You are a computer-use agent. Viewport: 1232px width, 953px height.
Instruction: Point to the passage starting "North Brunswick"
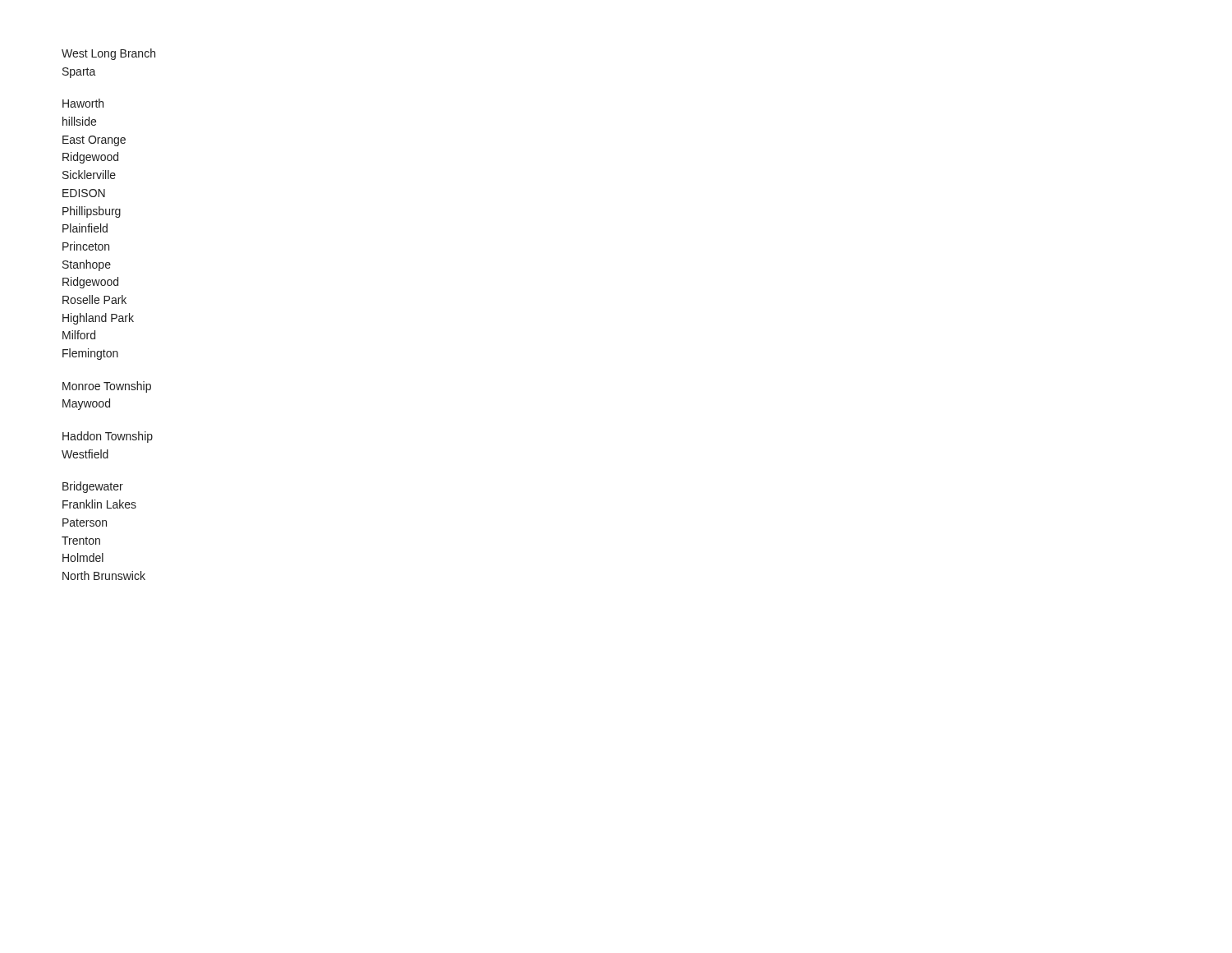point(103,576)
